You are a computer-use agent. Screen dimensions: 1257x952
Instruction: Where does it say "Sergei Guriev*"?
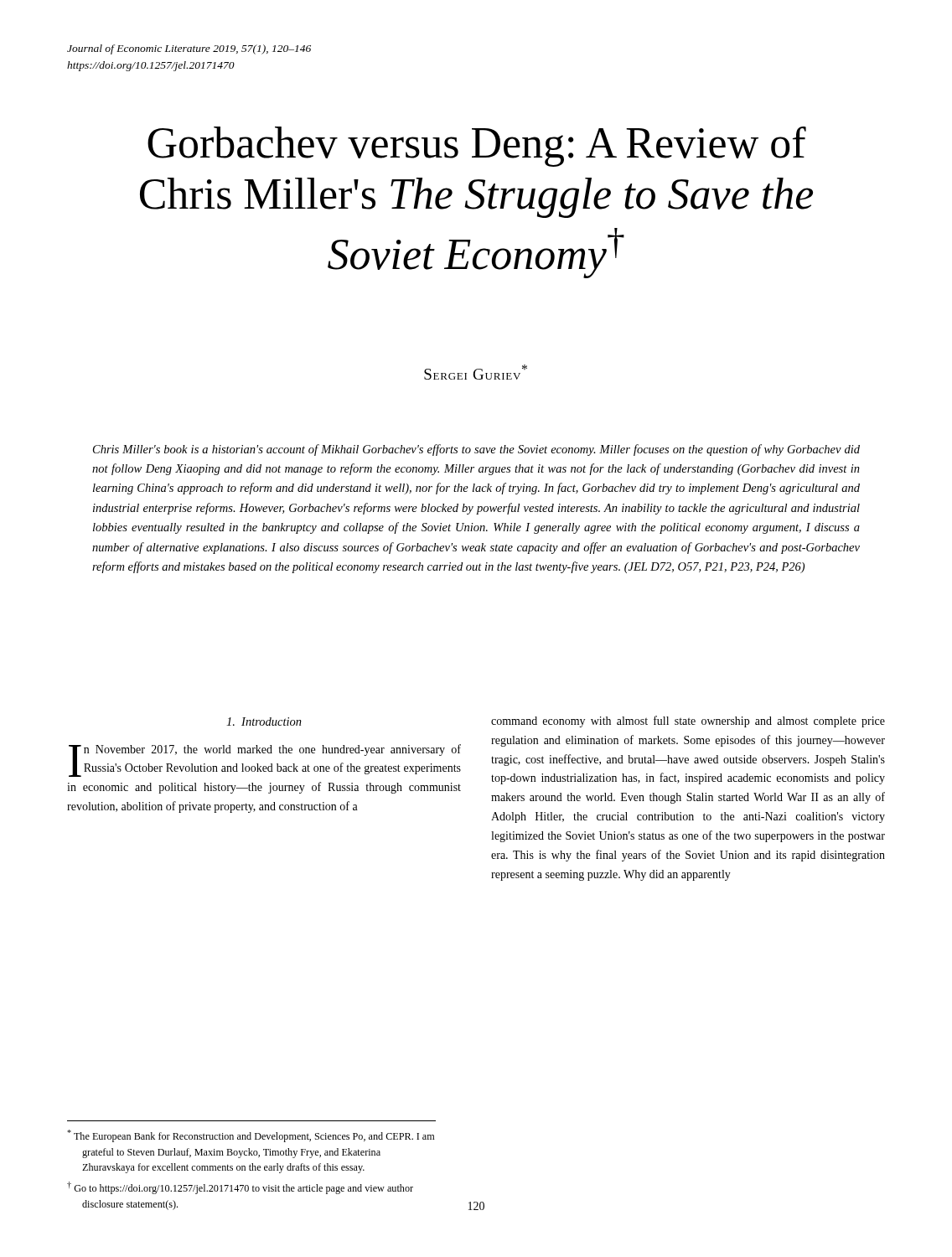pos(476,373)
